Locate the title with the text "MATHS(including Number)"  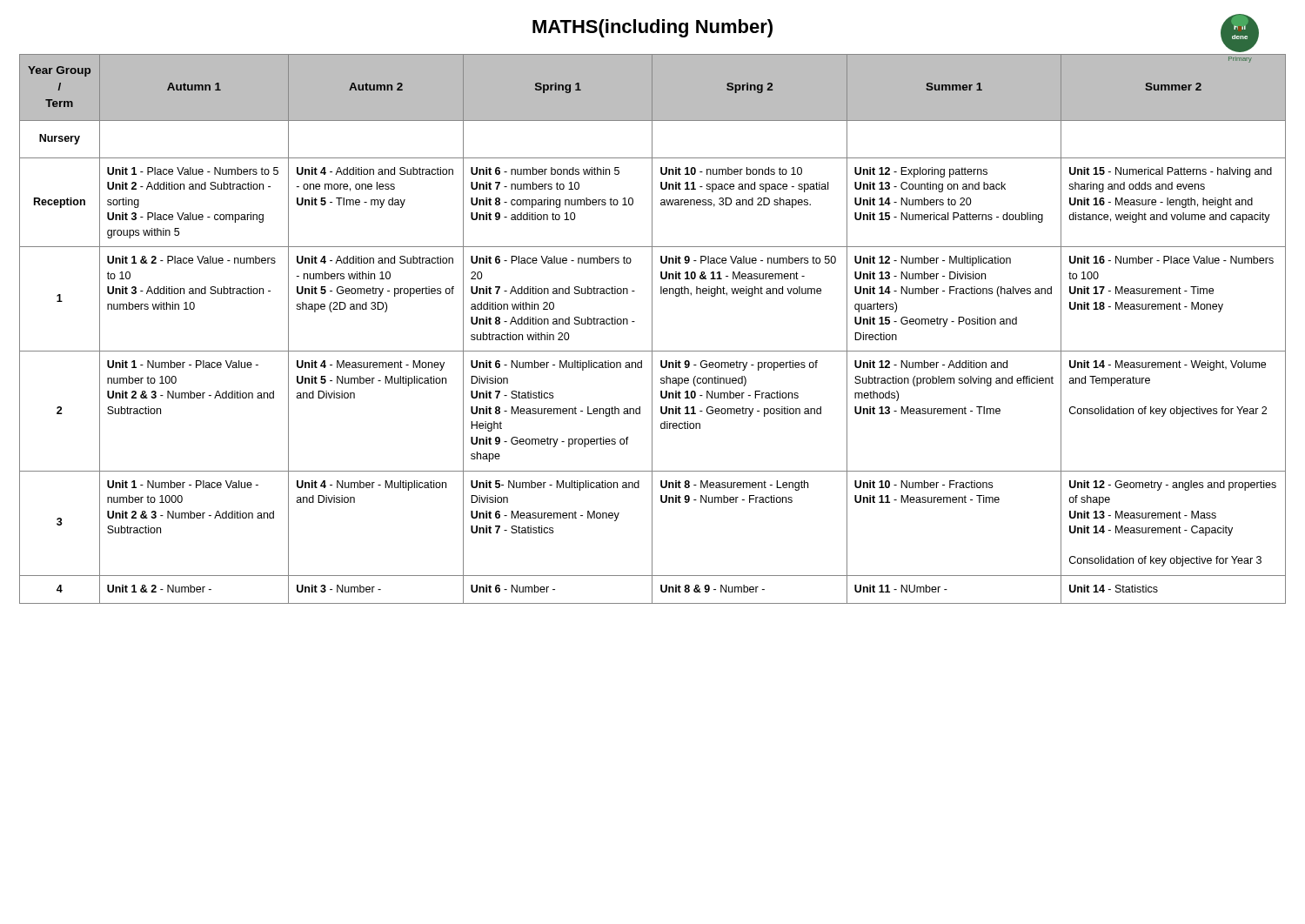(x=652, y=27)
